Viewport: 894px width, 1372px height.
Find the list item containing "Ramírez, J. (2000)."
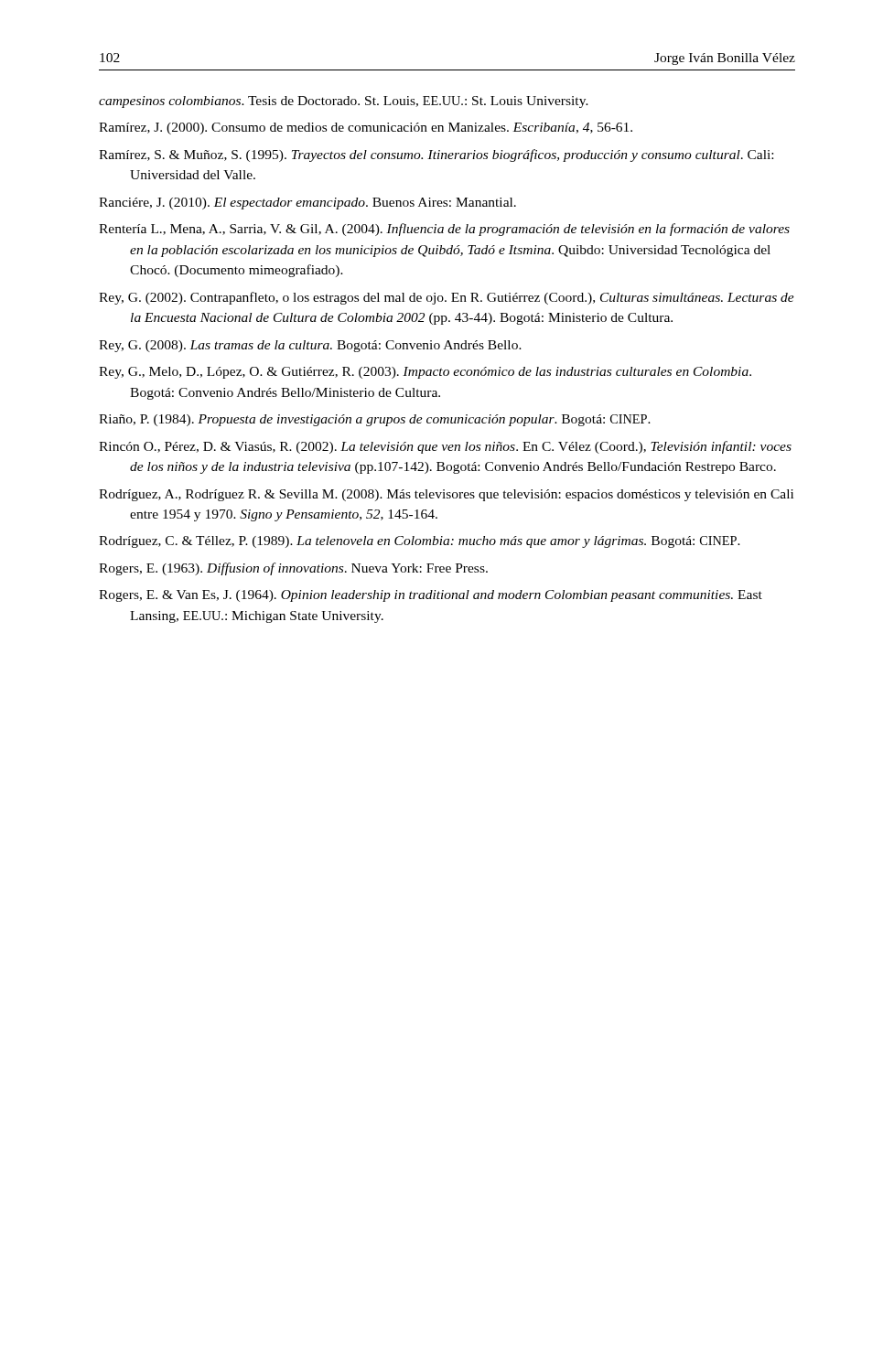point(366,127)
